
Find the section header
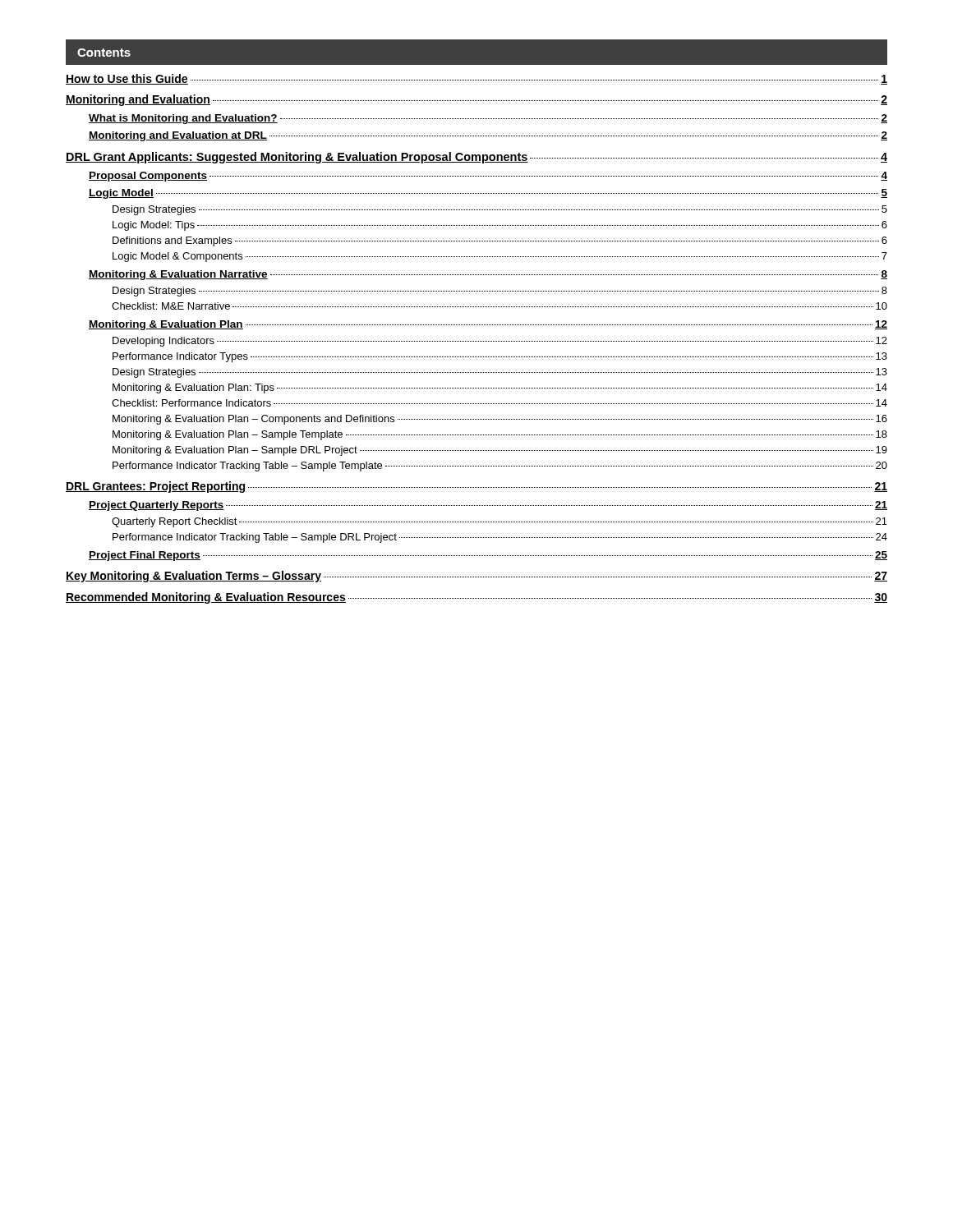click(x=104, y=52)
